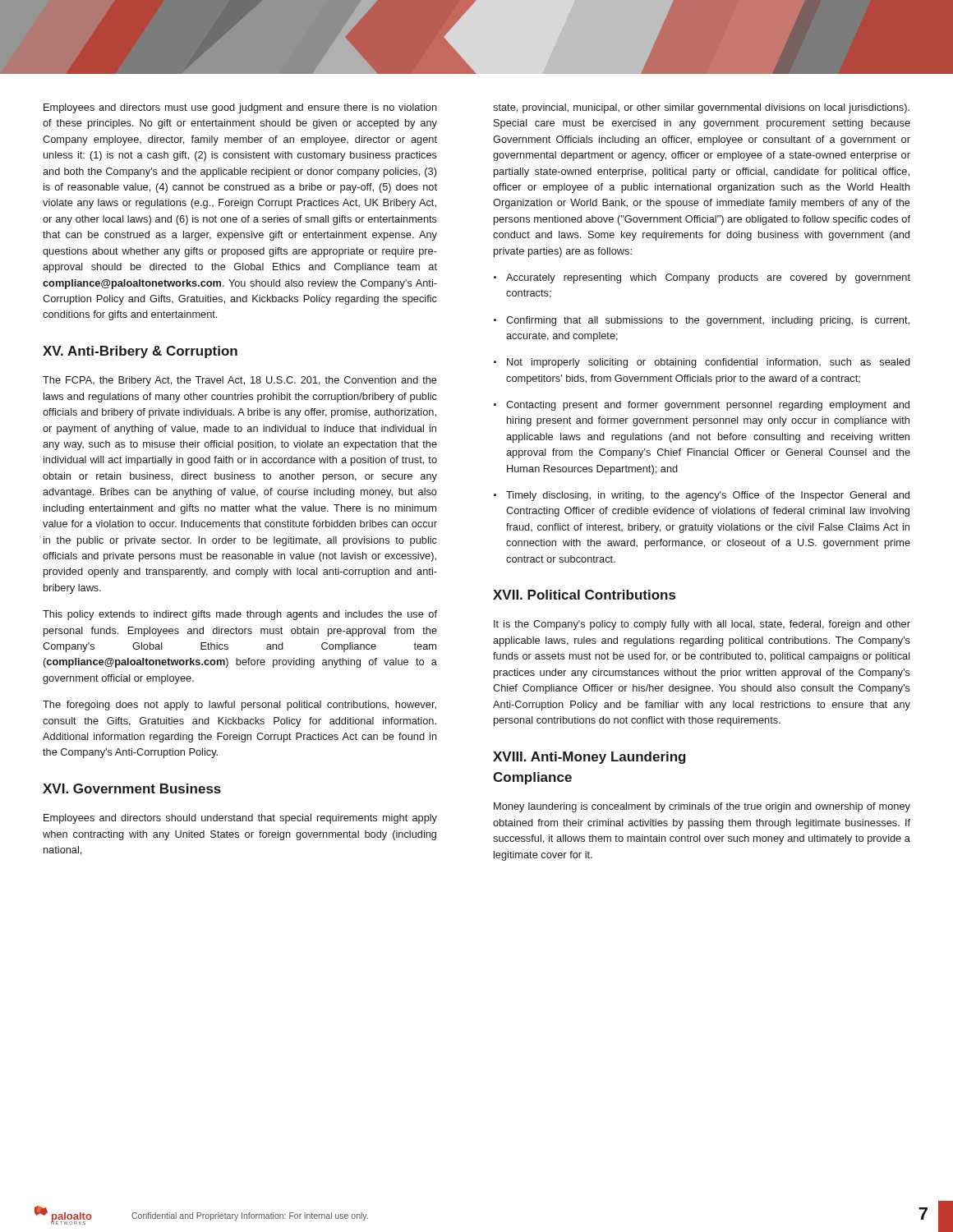Find the block starting "state, provincial, municipal, or other similar"

tap(702, 179)
